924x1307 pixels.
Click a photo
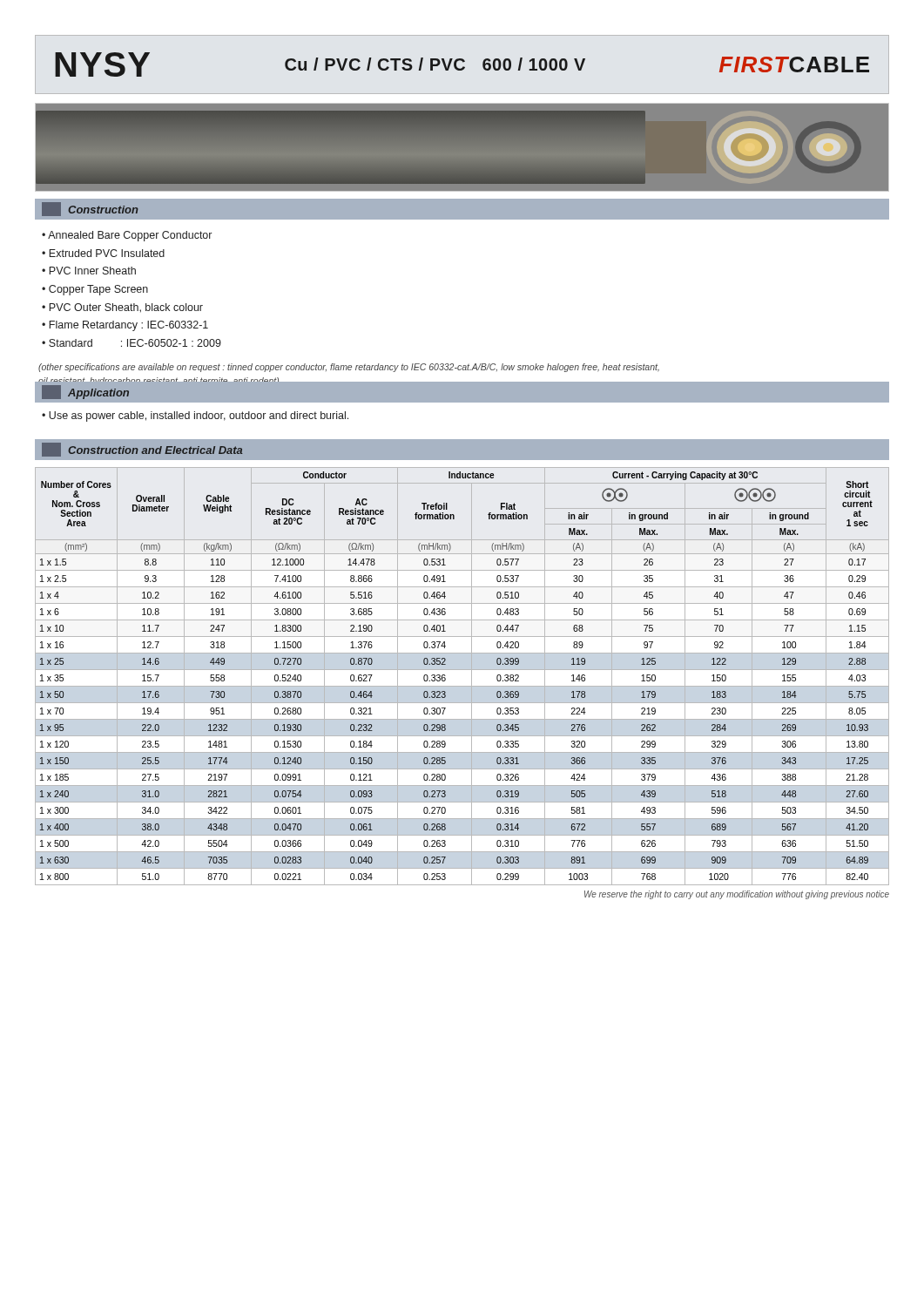click(462, 147)
